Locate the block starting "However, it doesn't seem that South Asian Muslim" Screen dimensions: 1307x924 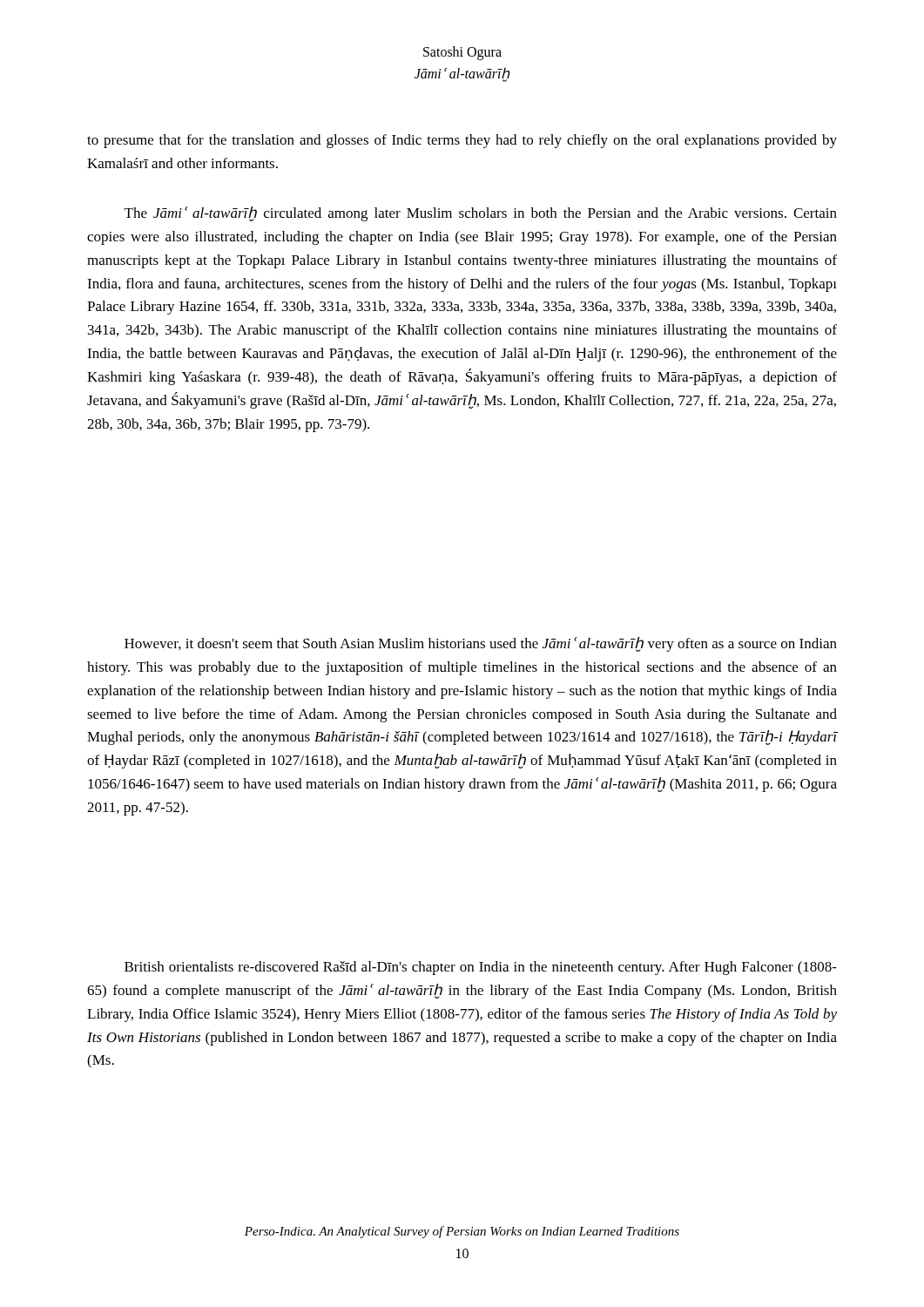click(x=462, y=726)
